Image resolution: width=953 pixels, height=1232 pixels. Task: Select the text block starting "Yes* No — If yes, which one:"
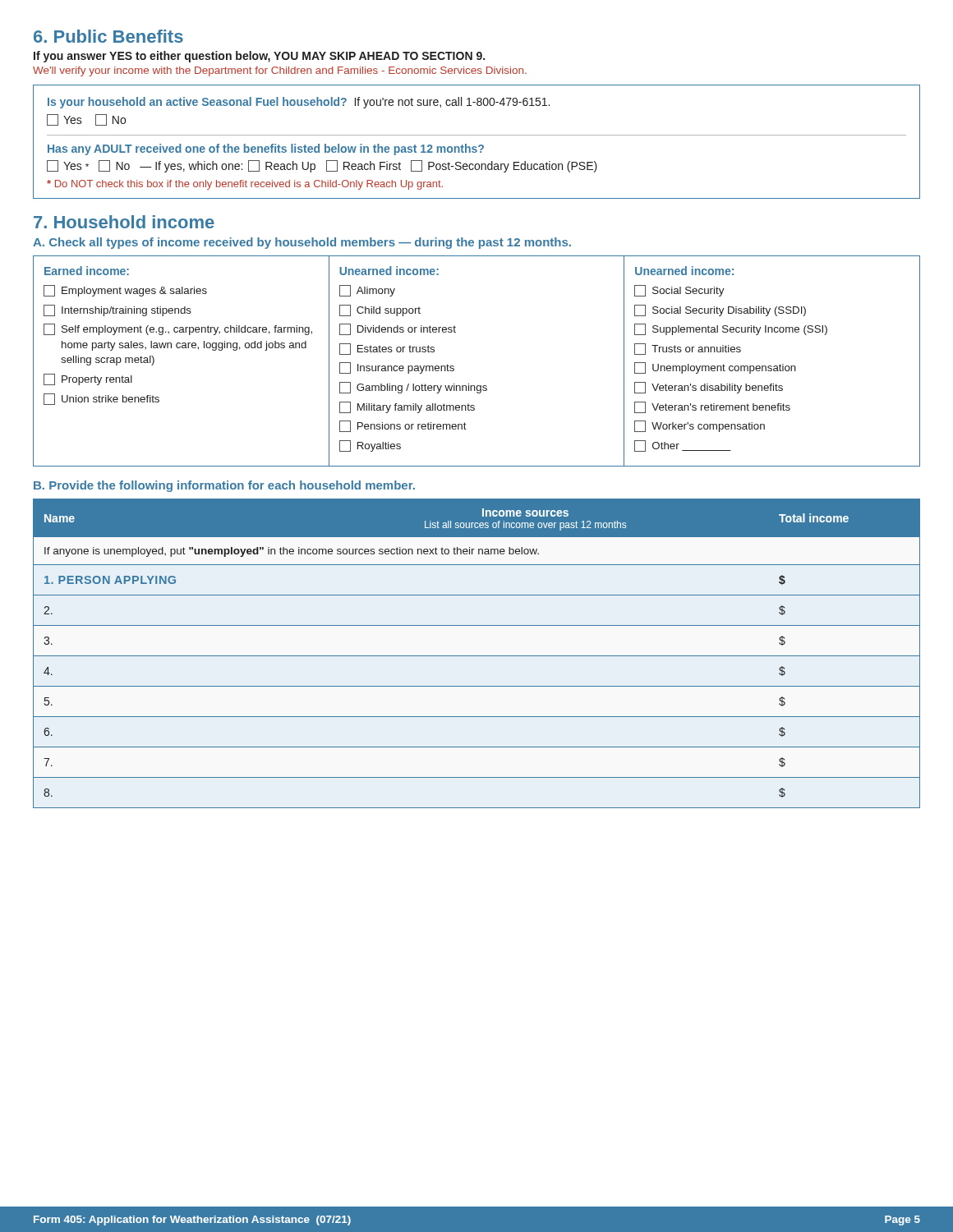tap(322, 166)
